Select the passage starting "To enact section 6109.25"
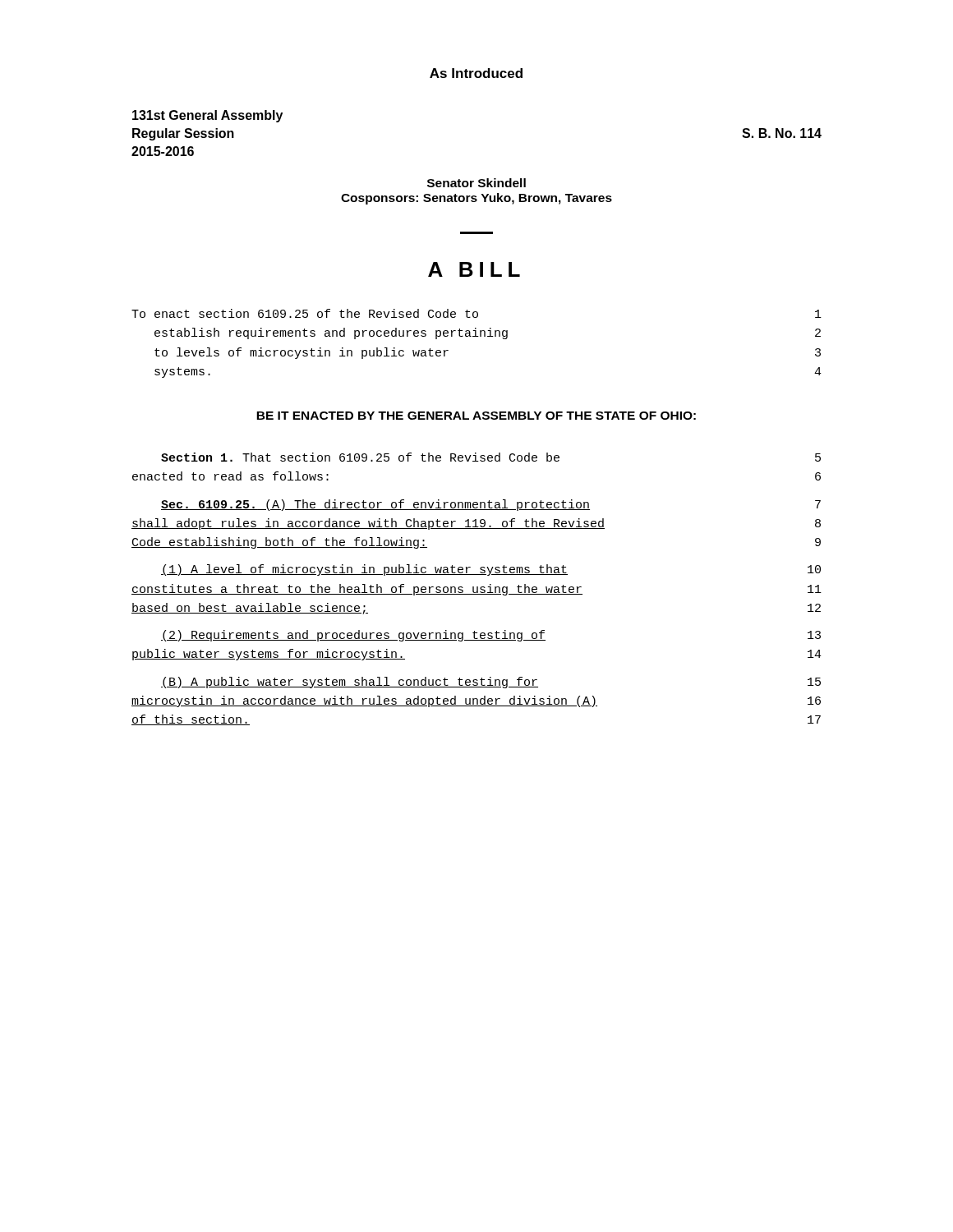 tap(476, 344)
